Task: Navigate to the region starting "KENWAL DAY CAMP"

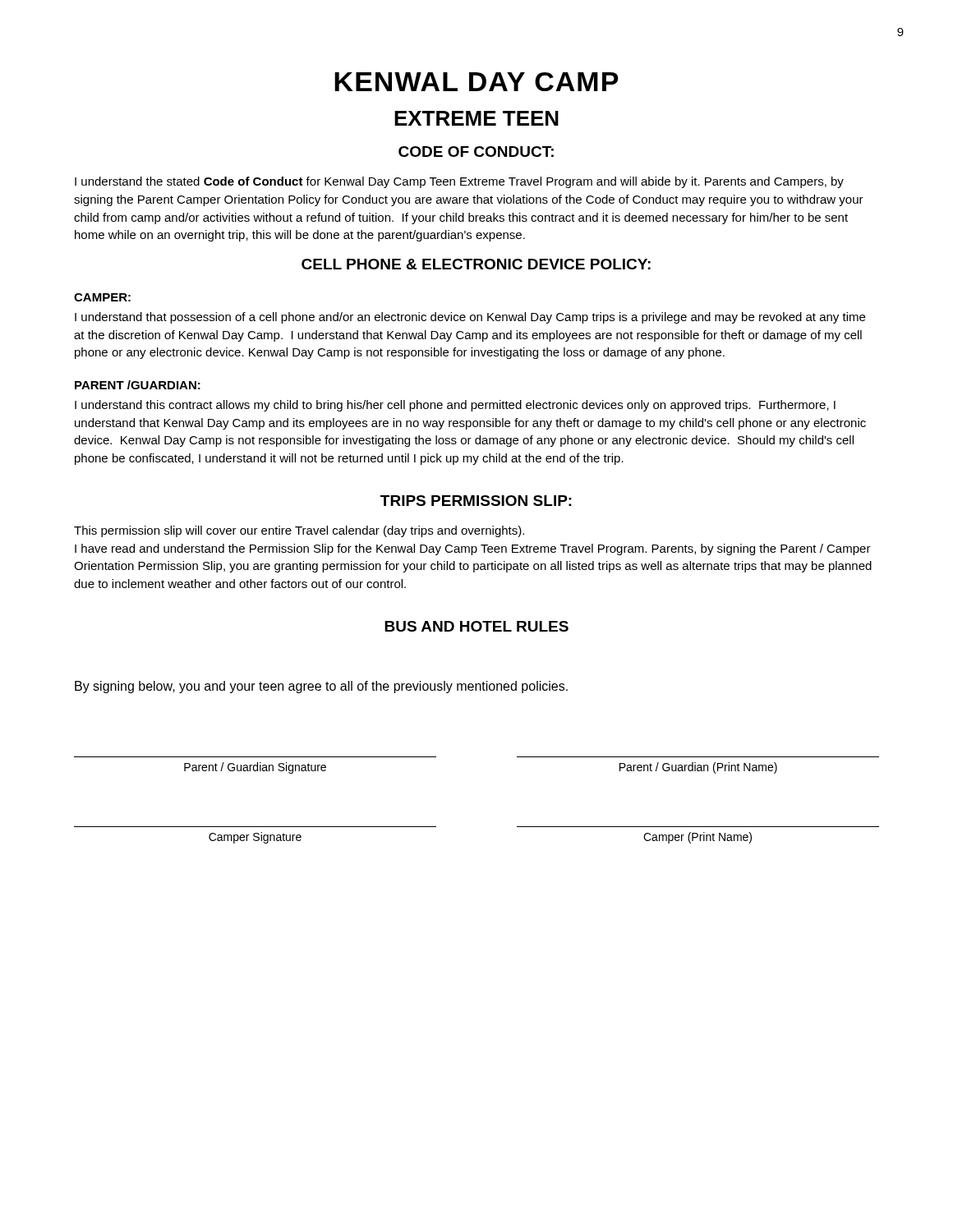Action: pos(476,81)
